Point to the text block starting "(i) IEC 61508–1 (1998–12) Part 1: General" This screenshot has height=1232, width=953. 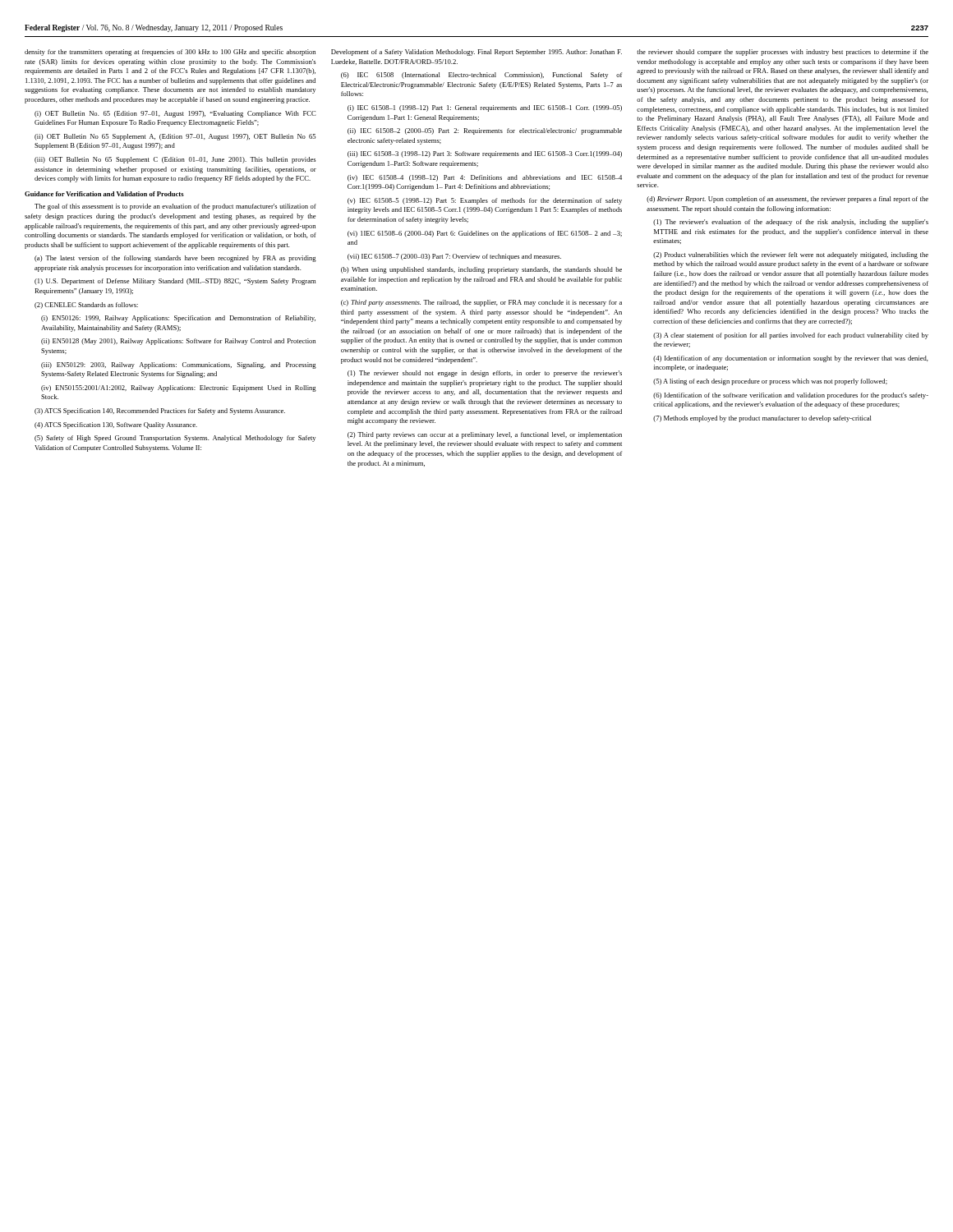[x=485, y=113]
